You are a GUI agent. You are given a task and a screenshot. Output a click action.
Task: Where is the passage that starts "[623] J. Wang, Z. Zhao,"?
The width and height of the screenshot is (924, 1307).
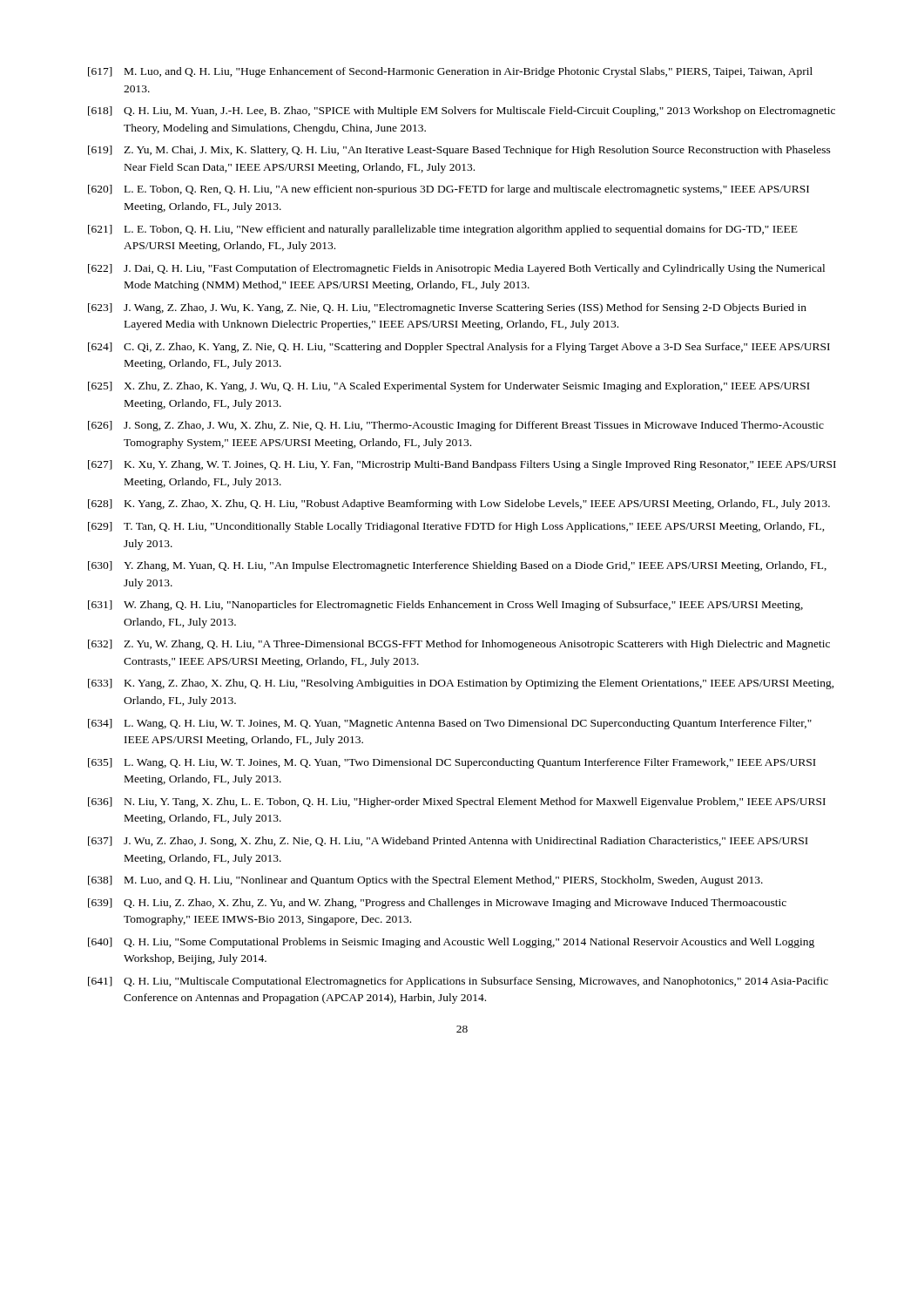tap(462, 316)
